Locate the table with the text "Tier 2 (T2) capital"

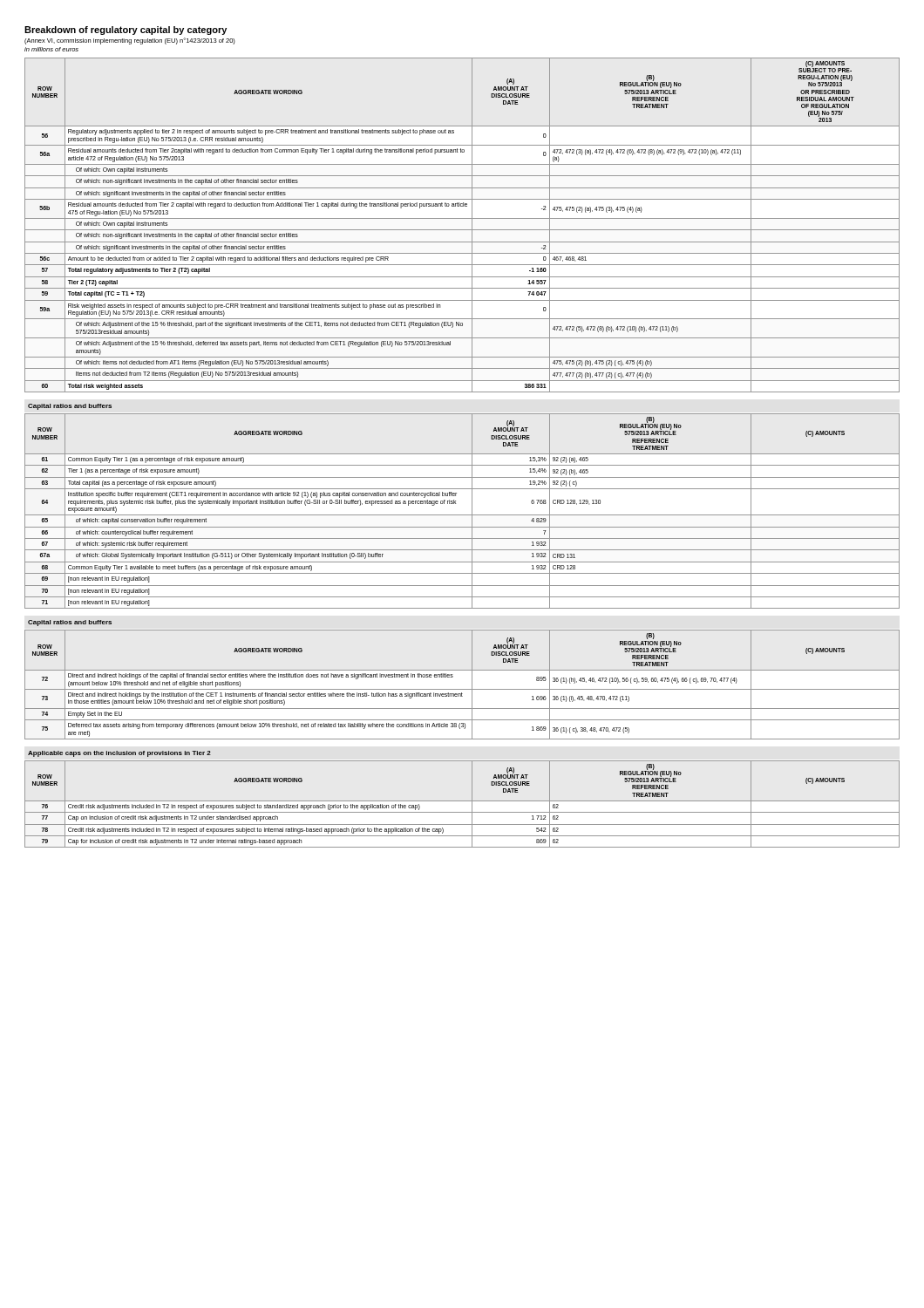462,225
